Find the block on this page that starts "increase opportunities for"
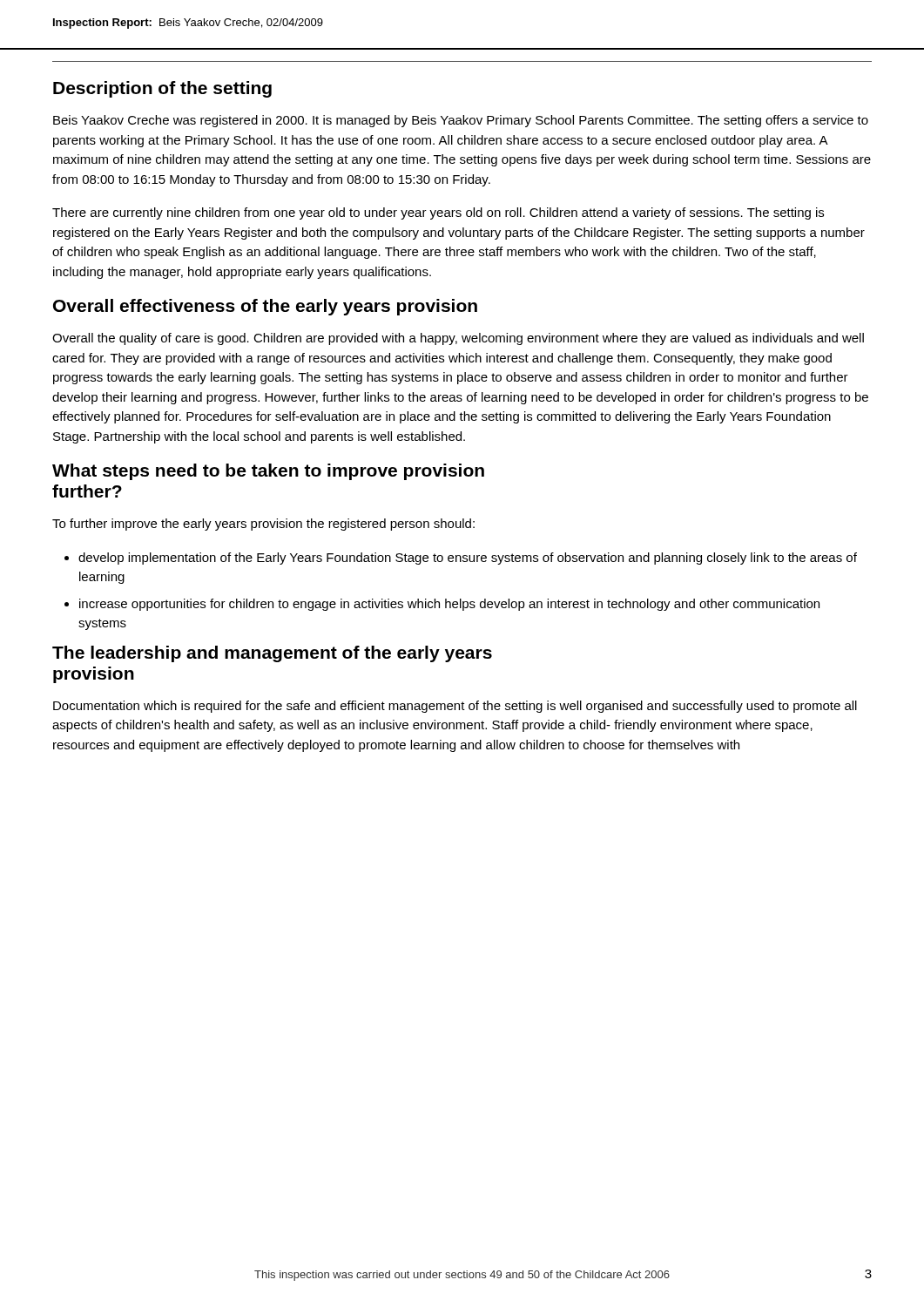This screenshot has width=924, height=1307. [449, 613]
